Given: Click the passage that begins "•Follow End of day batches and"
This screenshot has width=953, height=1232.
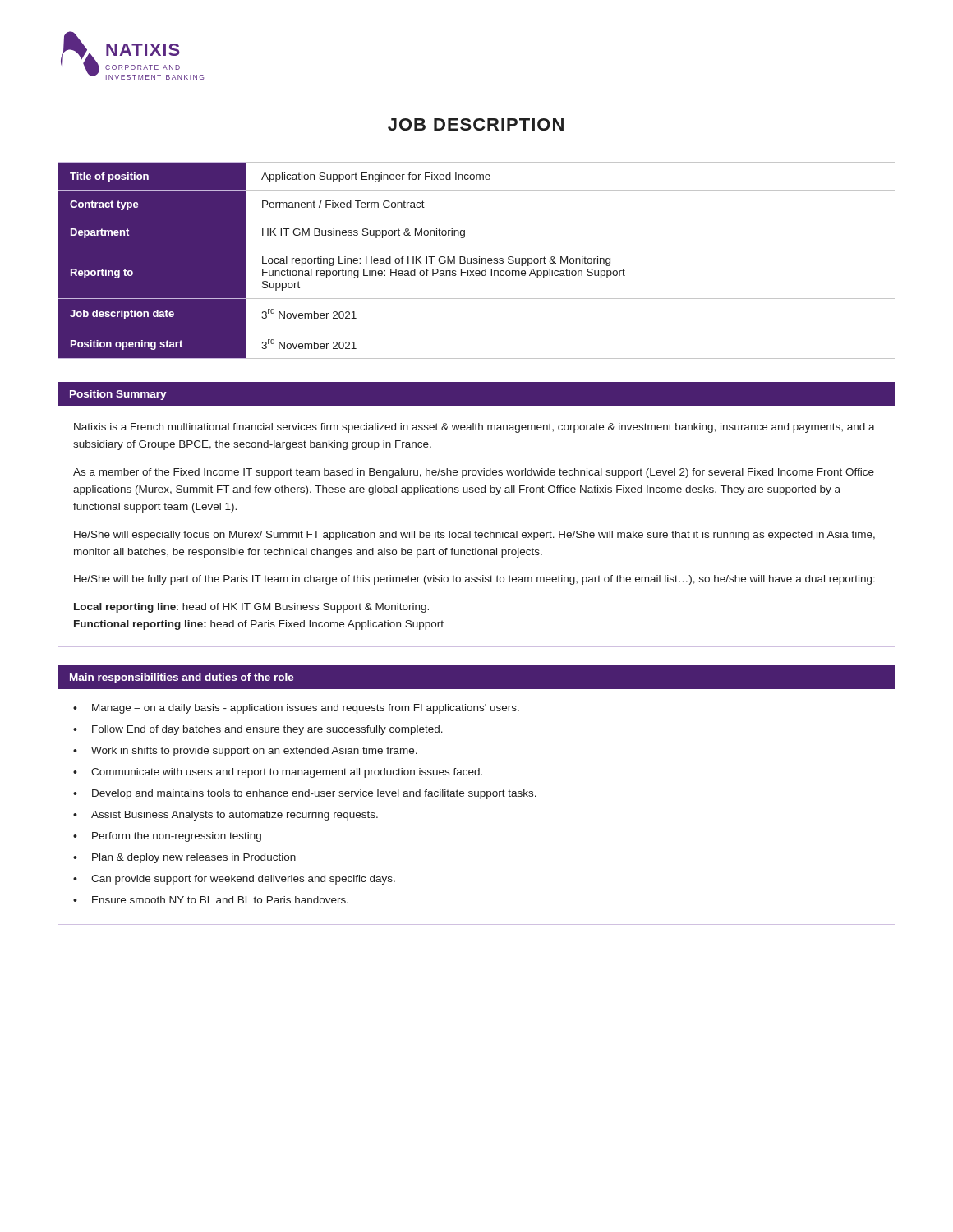Looking at the screenshot, I should (258, 730).
